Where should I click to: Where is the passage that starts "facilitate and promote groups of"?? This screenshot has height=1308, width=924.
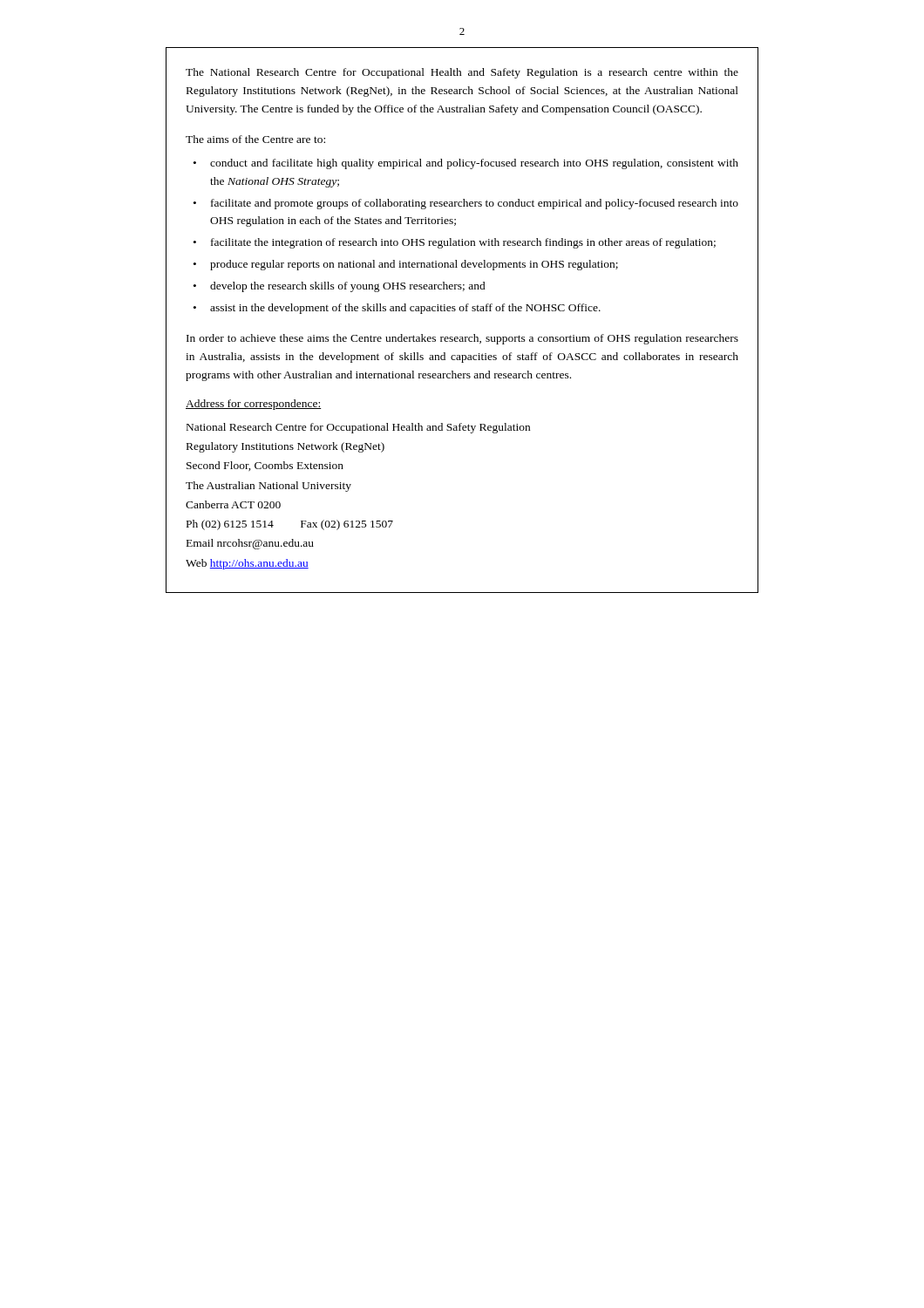(x=474, y=211)
